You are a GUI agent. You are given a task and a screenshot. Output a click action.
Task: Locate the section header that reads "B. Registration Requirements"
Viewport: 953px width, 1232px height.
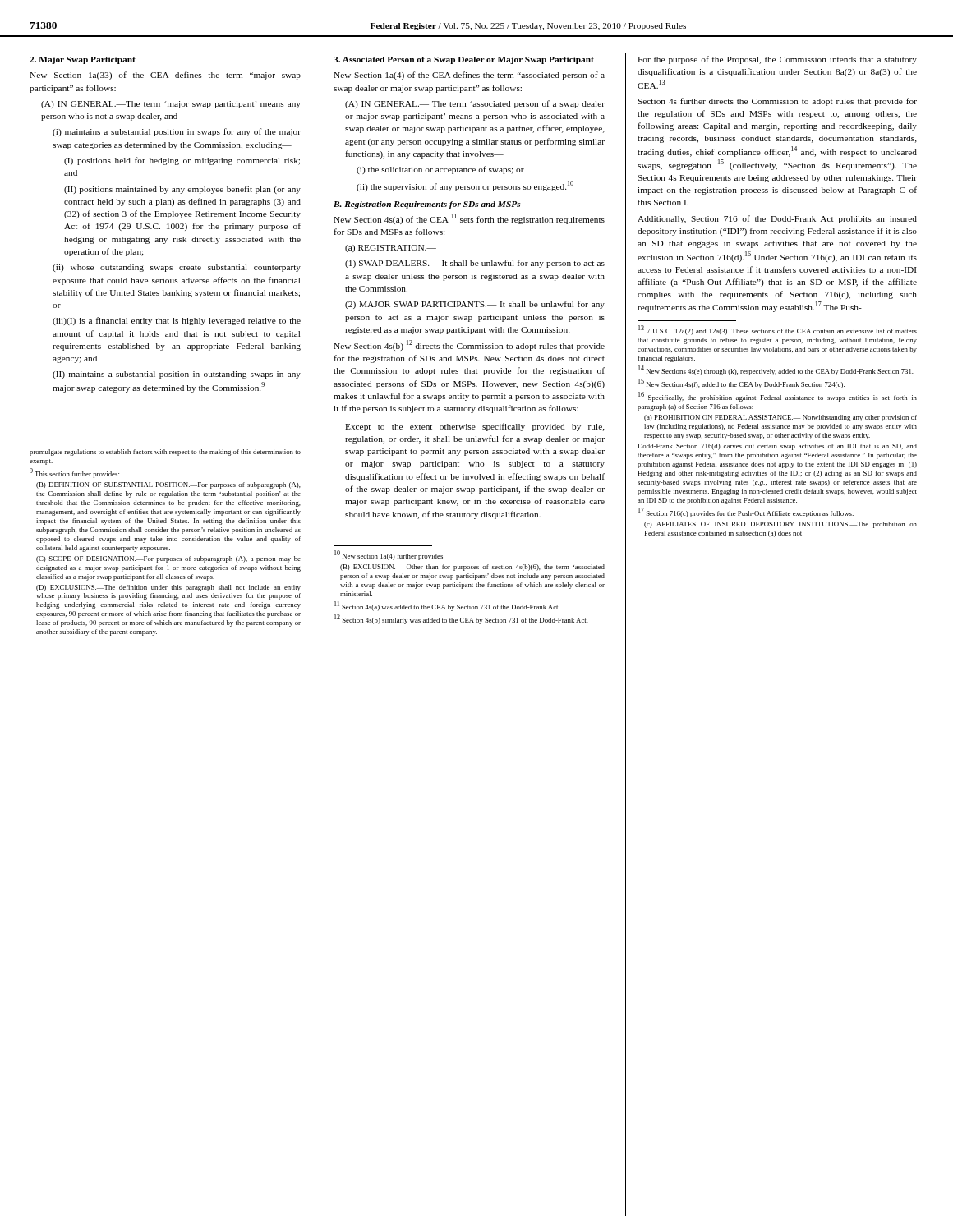[x=427, y=203]
